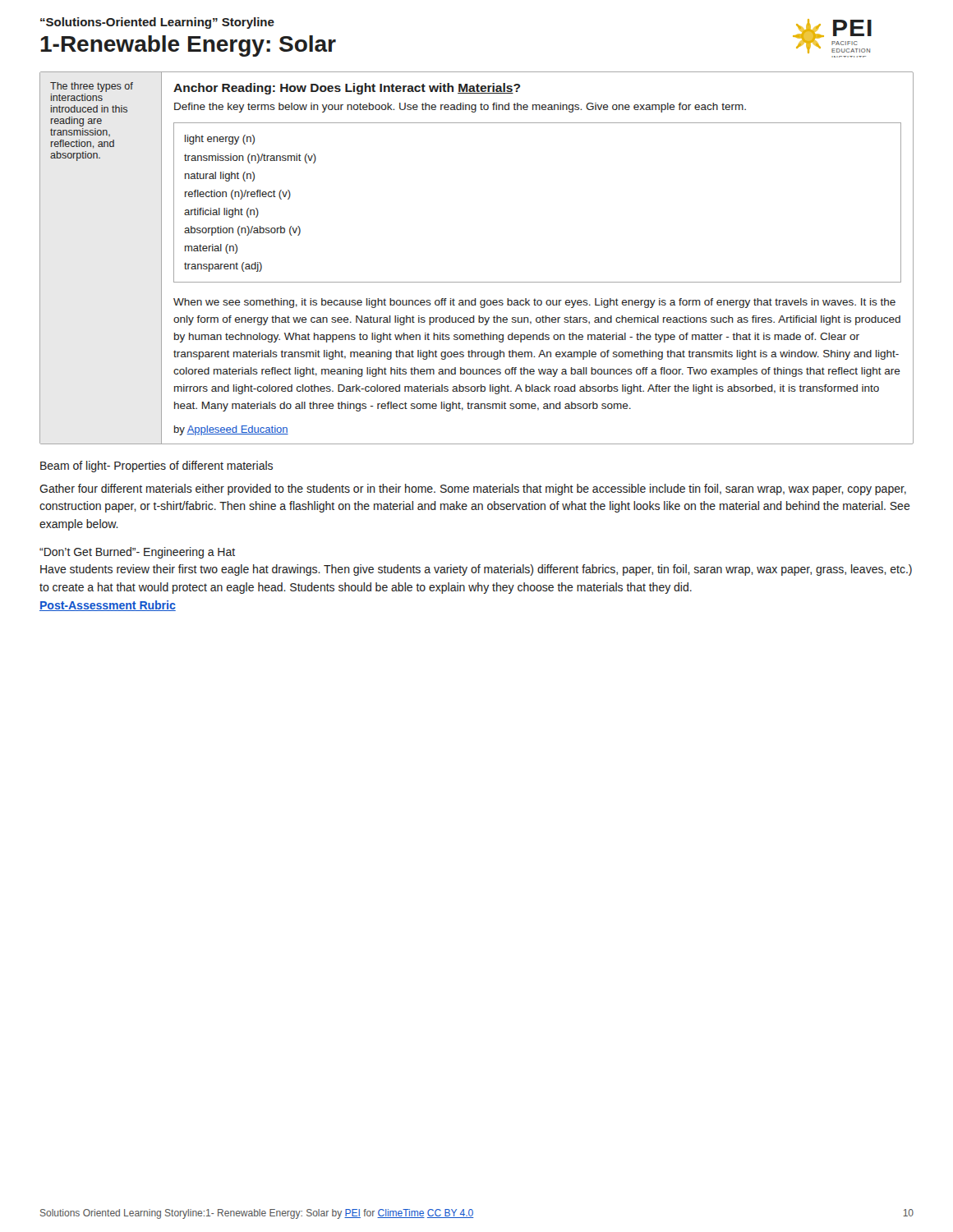This screenshot has width=953, height=1232.
Task: Click the passage that begins "“Don’t Get Burned”- Engineering a Hat Have"
Action: tap(476, 578)
